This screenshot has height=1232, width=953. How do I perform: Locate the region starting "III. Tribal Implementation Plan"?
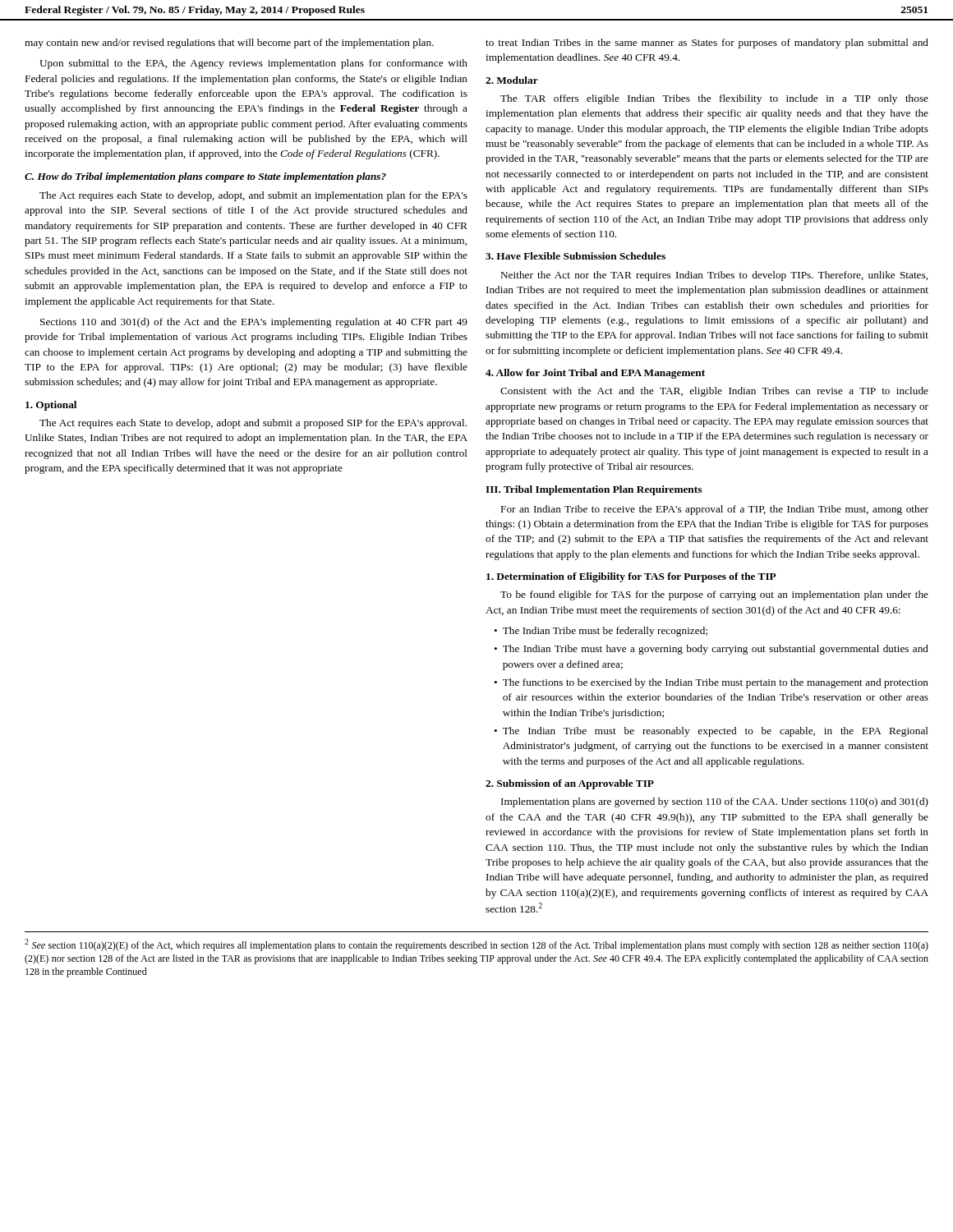click(x=594, y=489)
